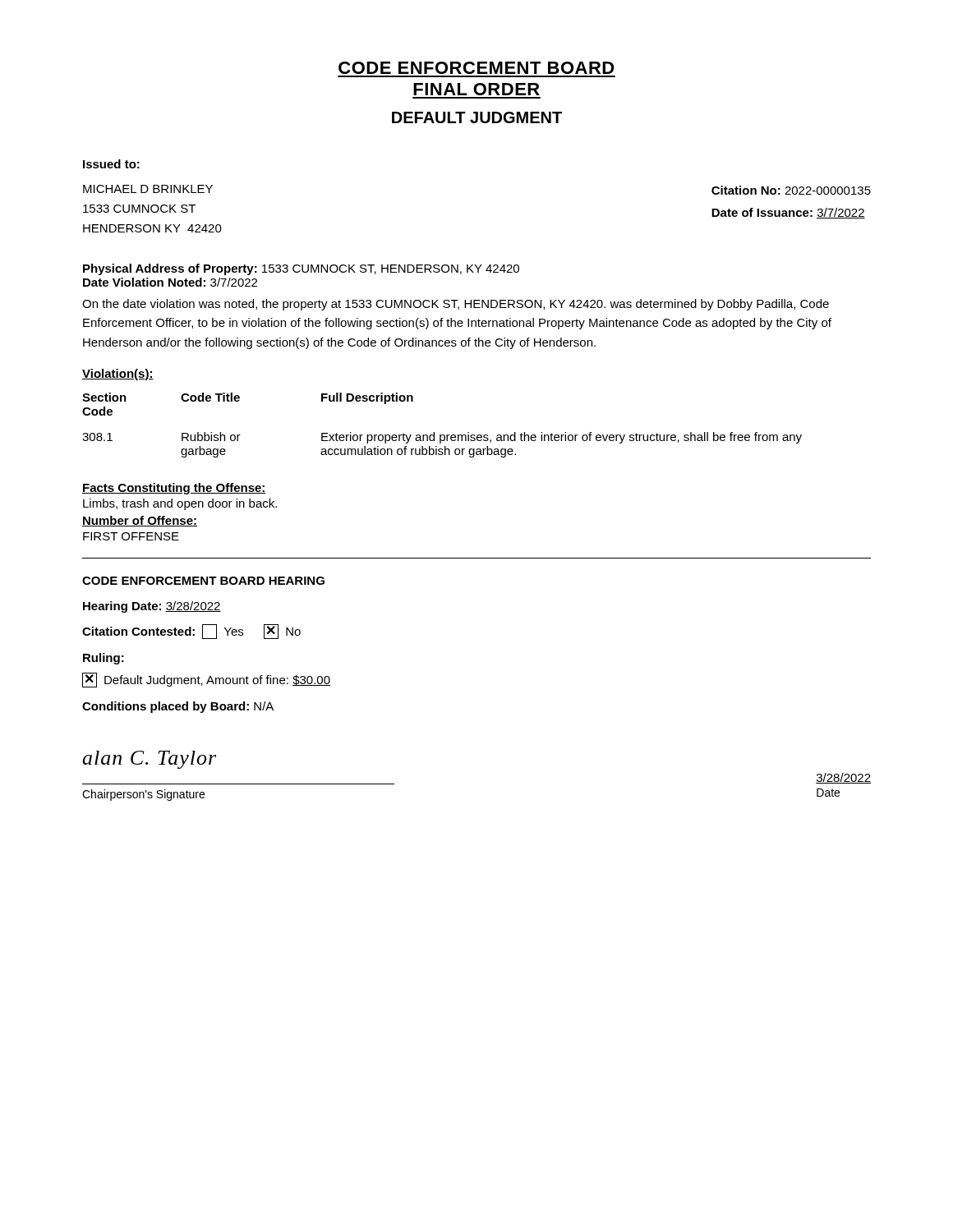This screenshot has width=953, height=1232.
Task: Click on the region starting "Limbs, trash and open door"
Action: coord(180,503)
